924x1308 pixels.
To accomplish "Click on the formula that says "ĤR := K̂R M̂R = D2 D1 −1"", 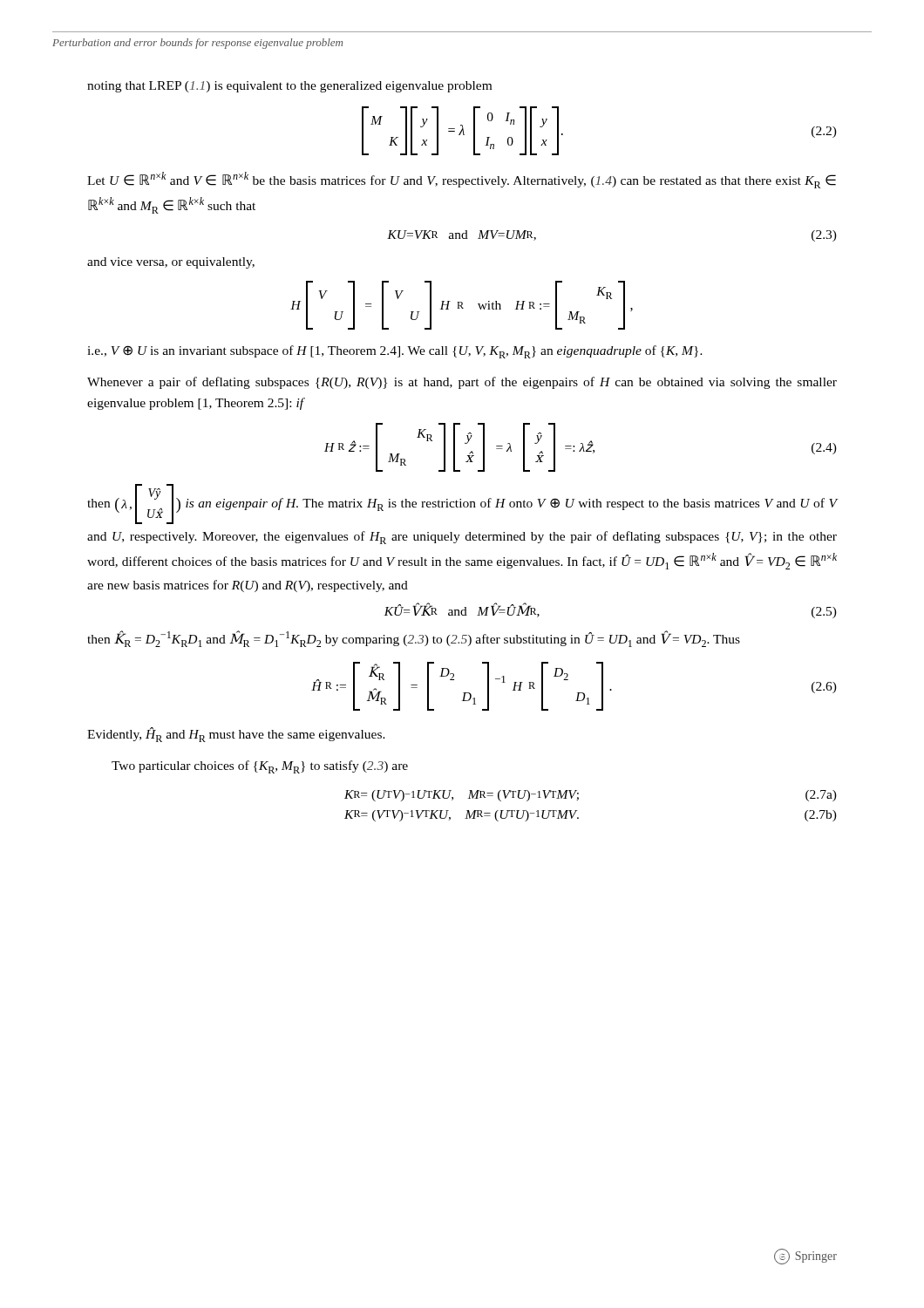I will click(x=574, y=686).
